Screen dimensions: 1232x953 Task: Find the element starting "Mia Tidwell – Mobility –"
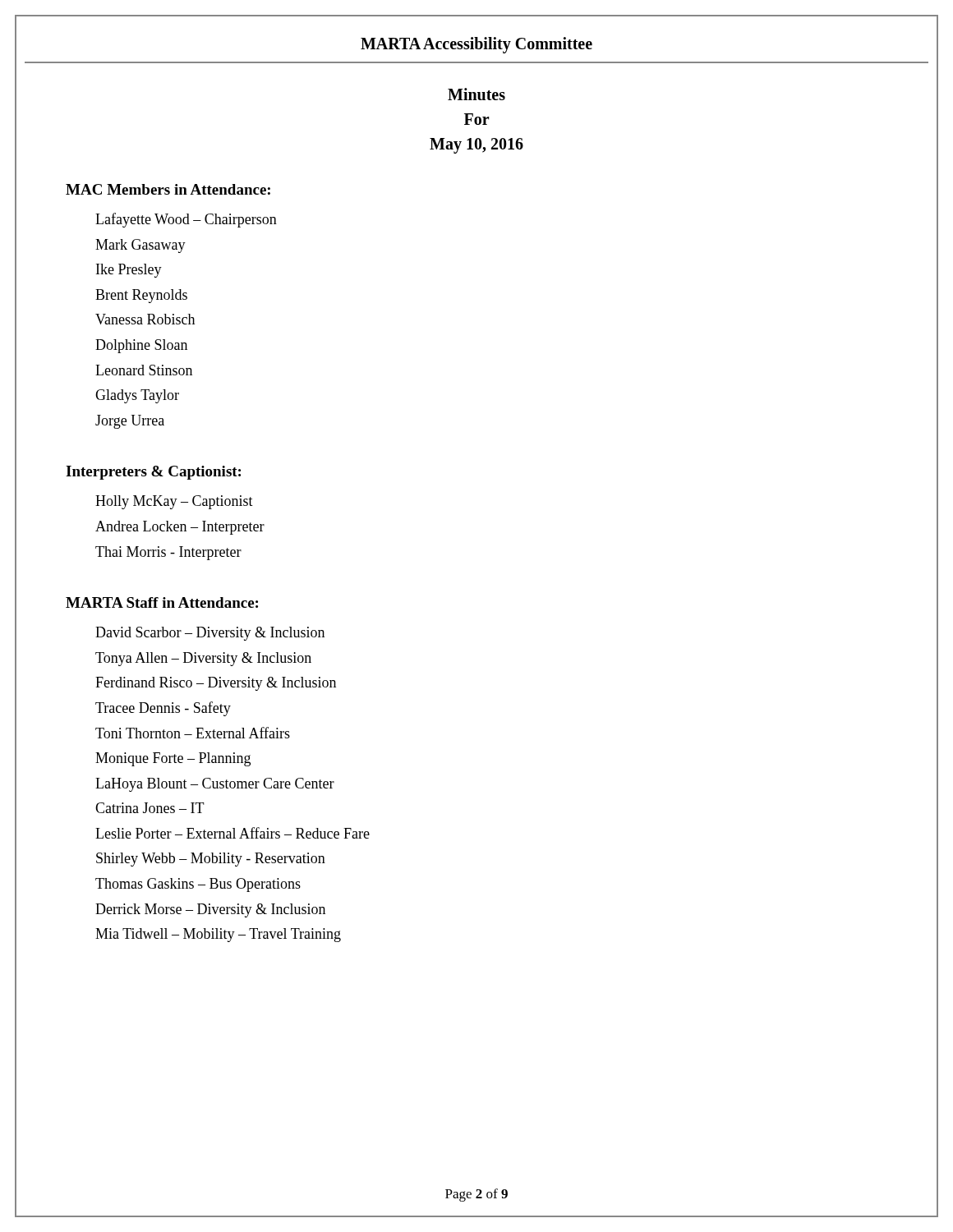(218, 934)
